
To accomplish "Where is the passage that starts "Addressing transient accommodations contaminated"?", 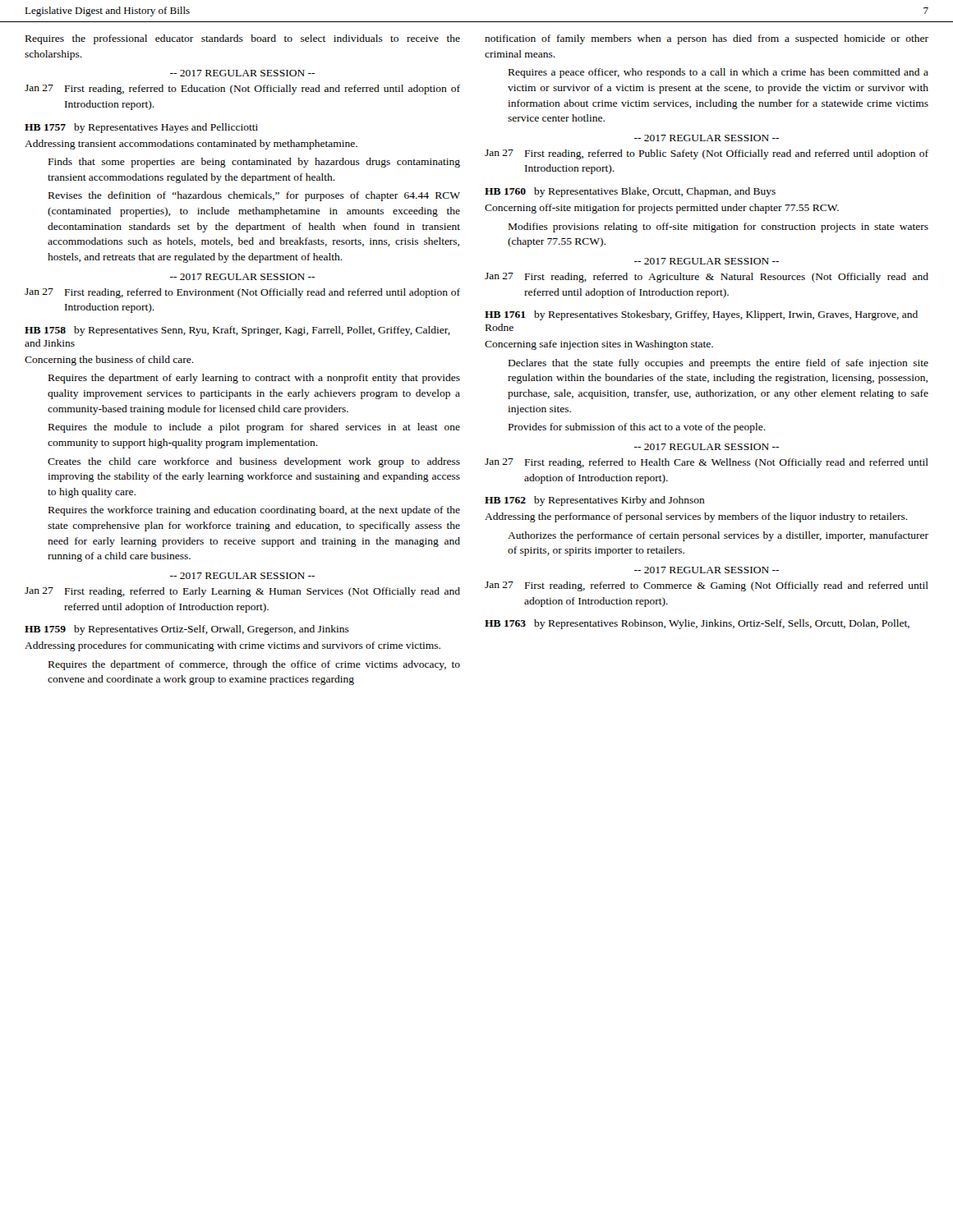I will point(242,144).
